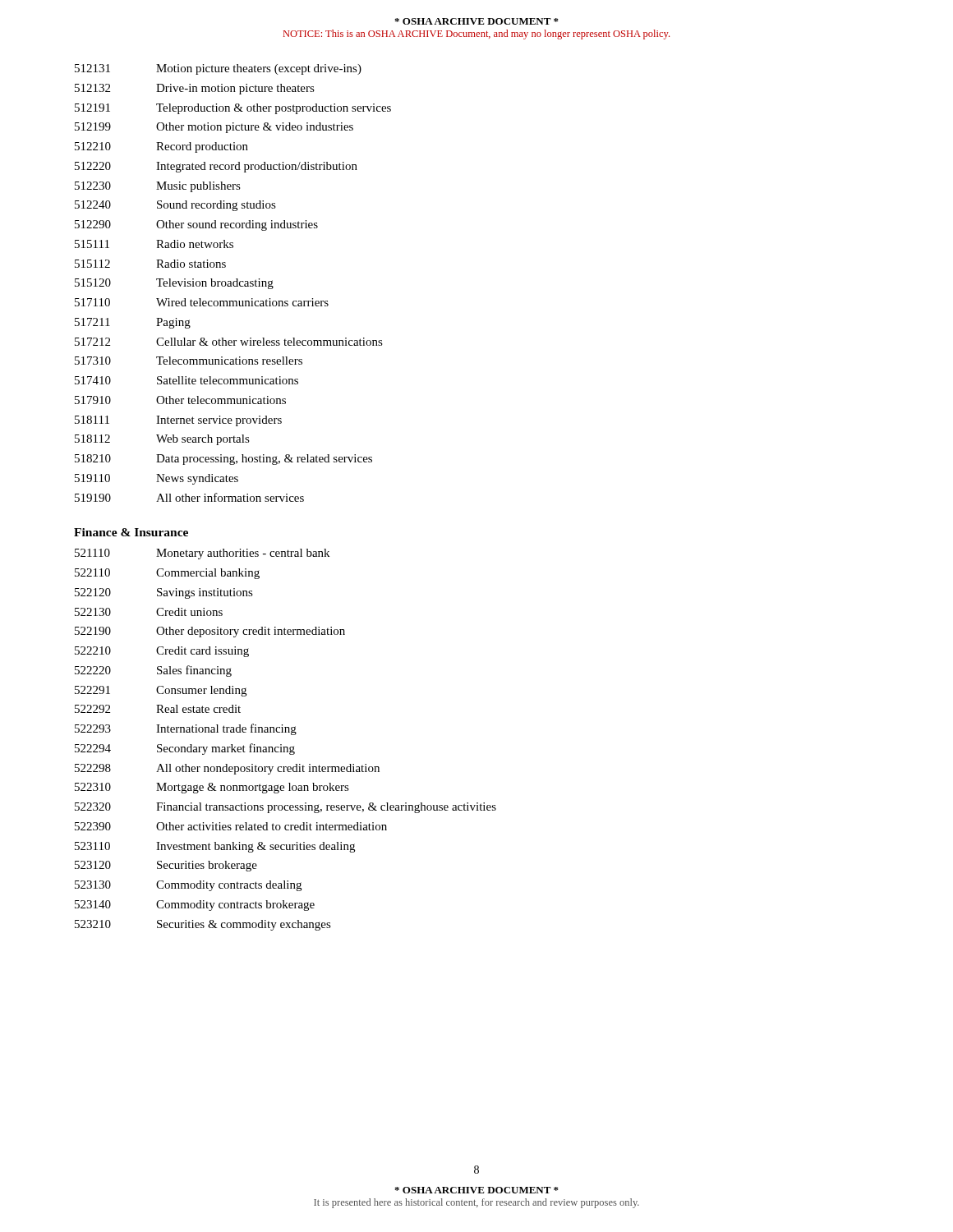953x1232 pixels.
Task: Locate the region starting "522294Secondary market financing"
Action: pyautogui.click(x=185, y=749)
